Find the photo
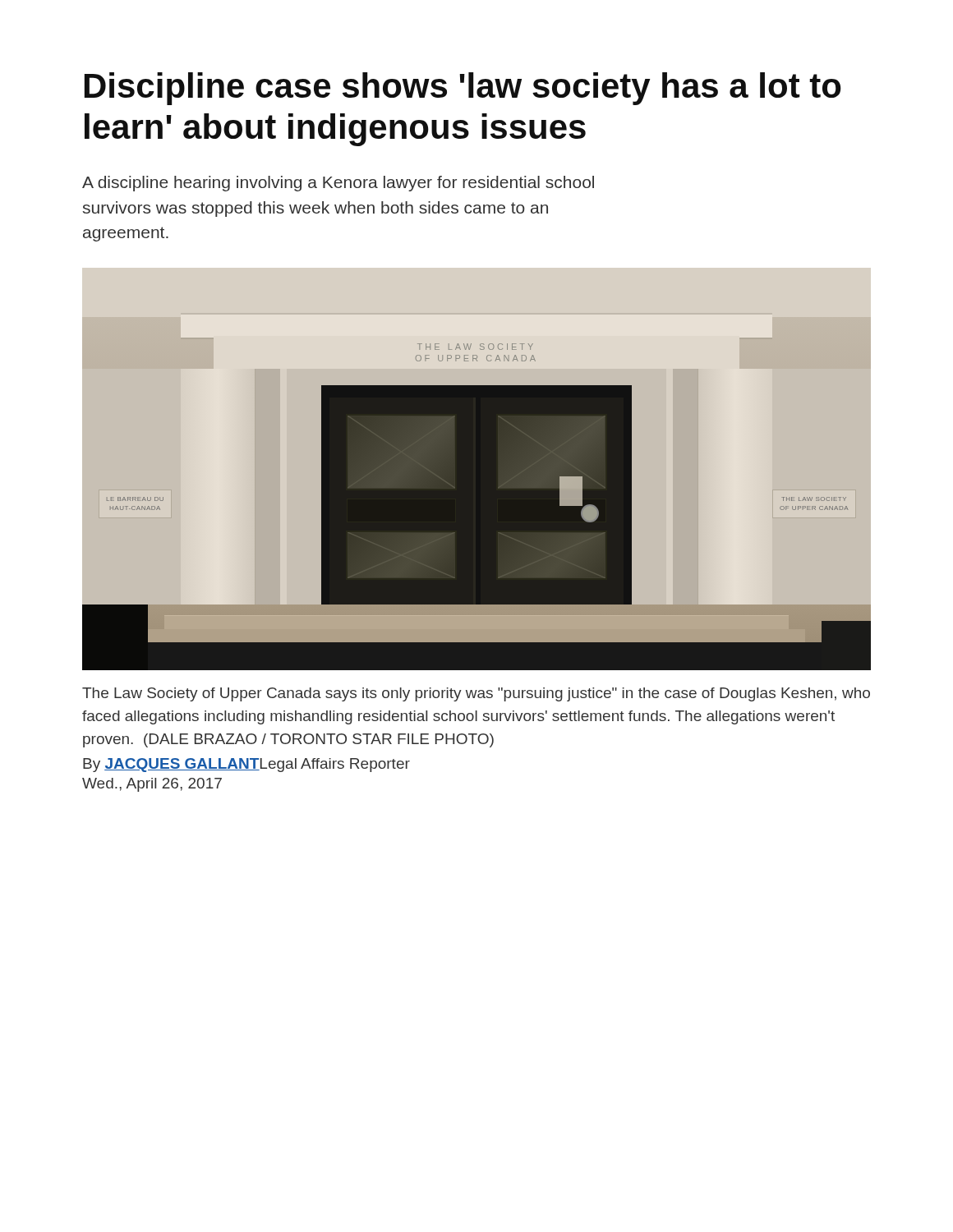This screenshot has width=953, height=1232. pyautogui.click(x=476, y=469)
